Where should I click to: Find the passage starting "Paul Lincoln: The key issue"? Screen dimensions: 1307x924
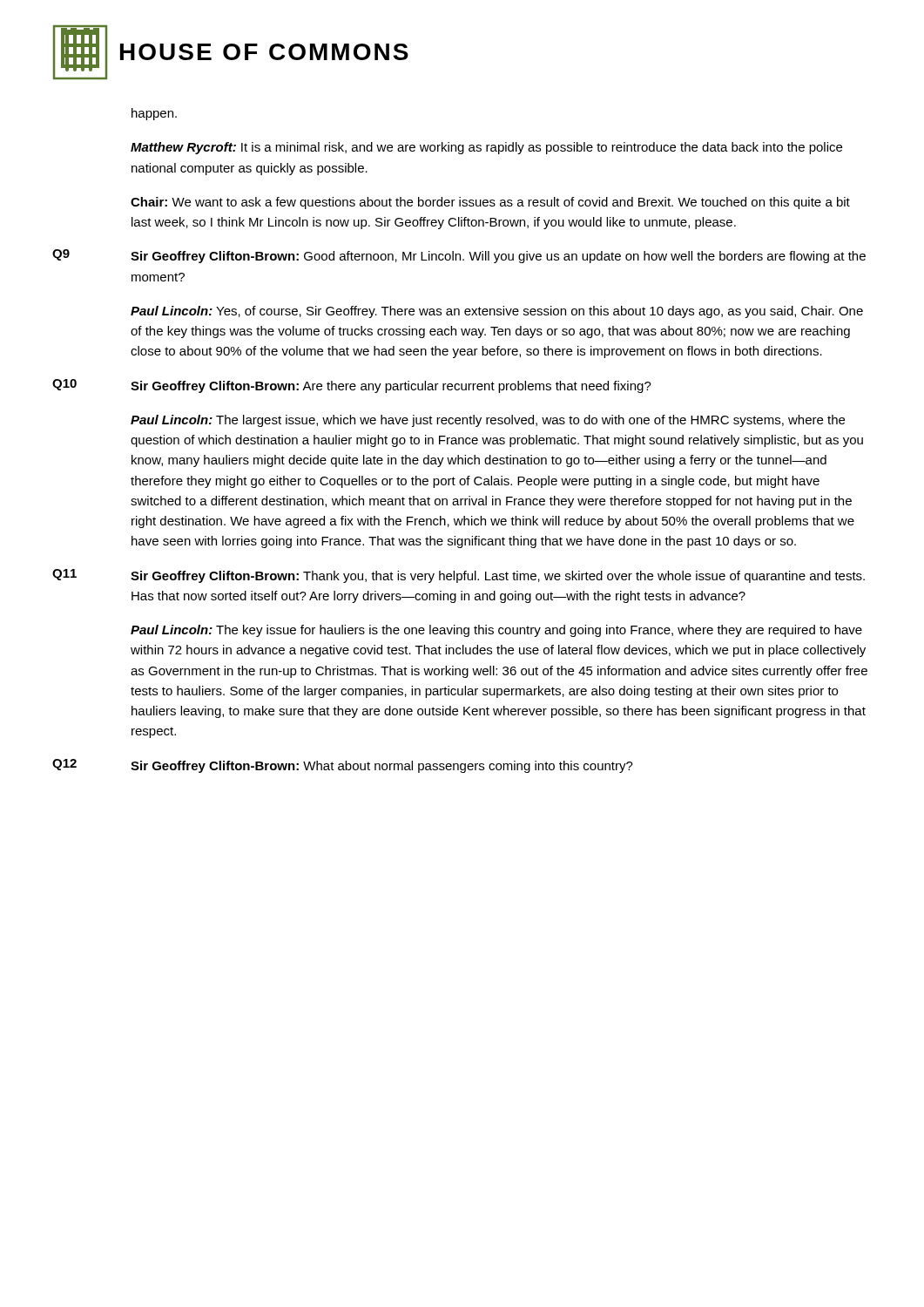coord(499,680)
